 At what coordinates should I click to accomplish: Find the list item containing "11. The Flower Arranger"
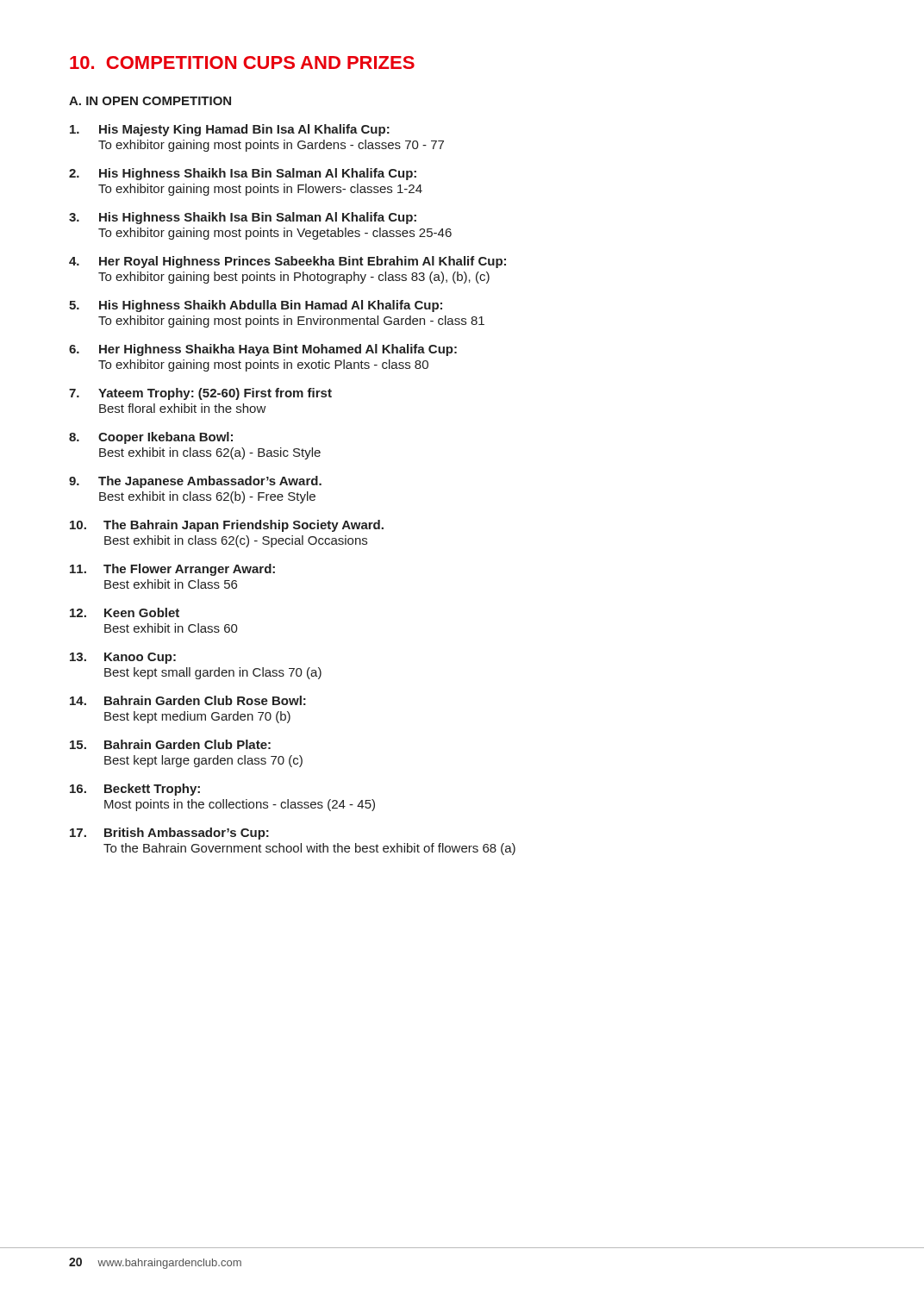coord(172,570)
